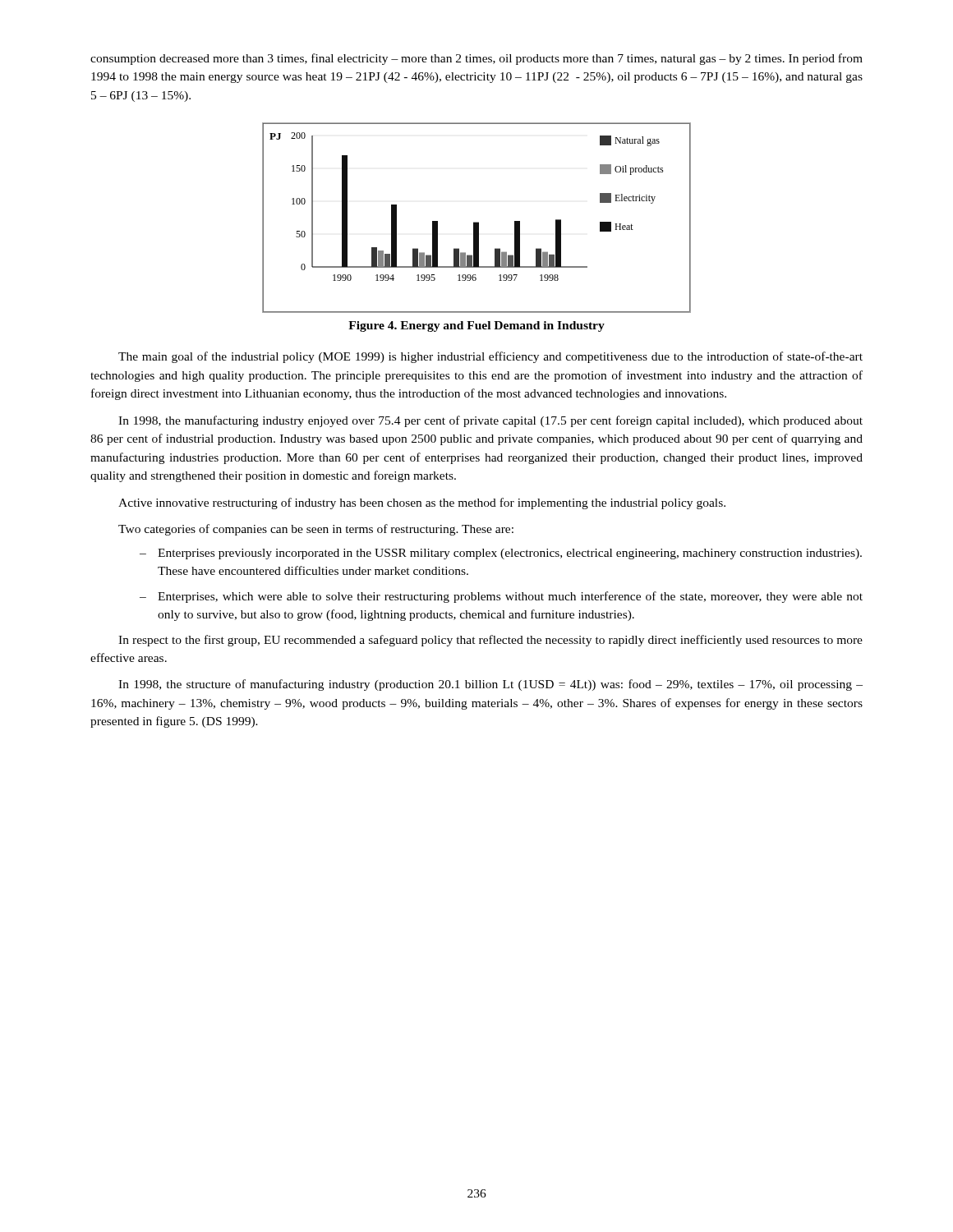Find the block on this page that starts "In 1998, the structure of manufacturing"

[476, 703]
